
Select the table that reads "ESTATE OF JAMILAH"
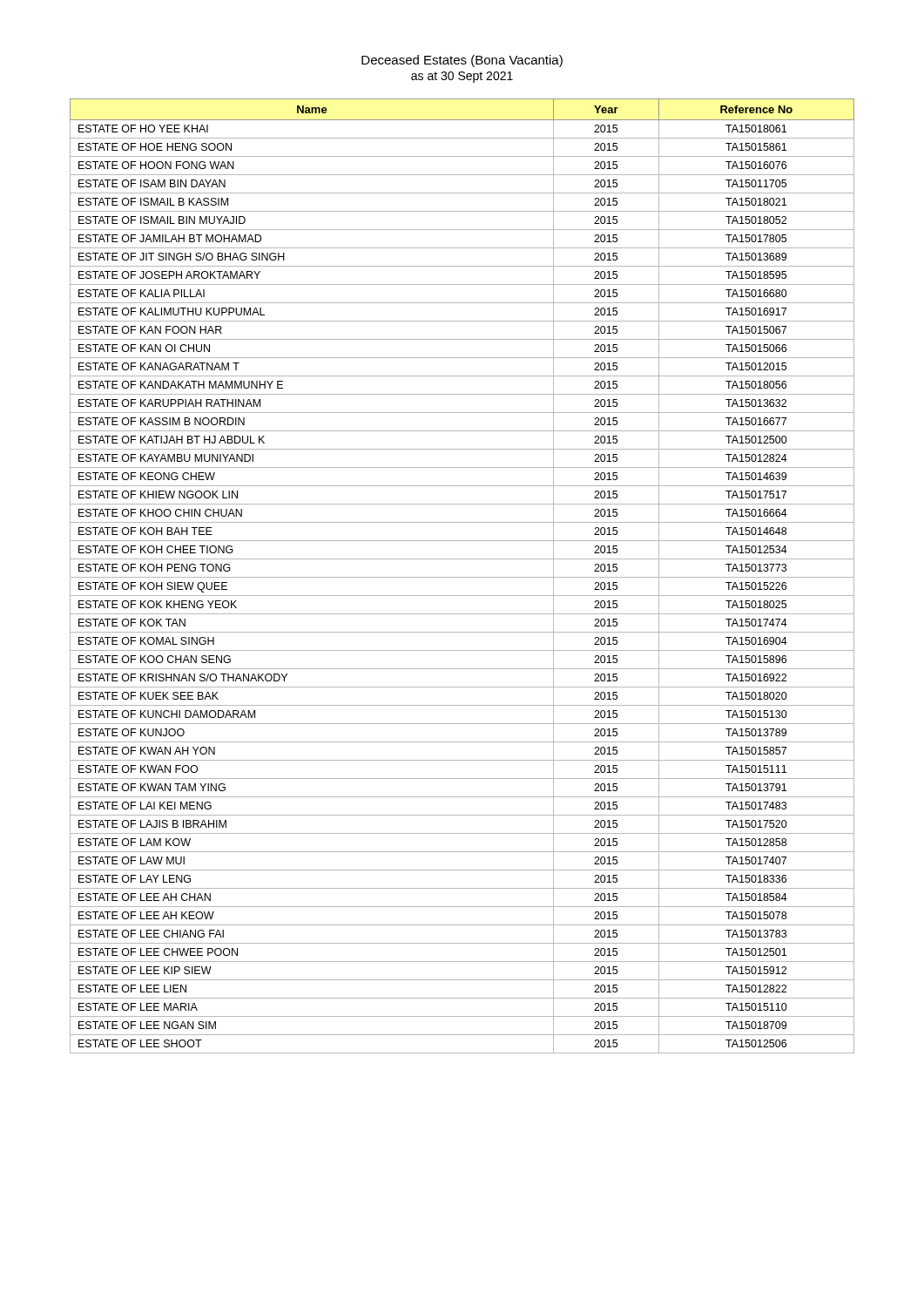coord(462,576)
